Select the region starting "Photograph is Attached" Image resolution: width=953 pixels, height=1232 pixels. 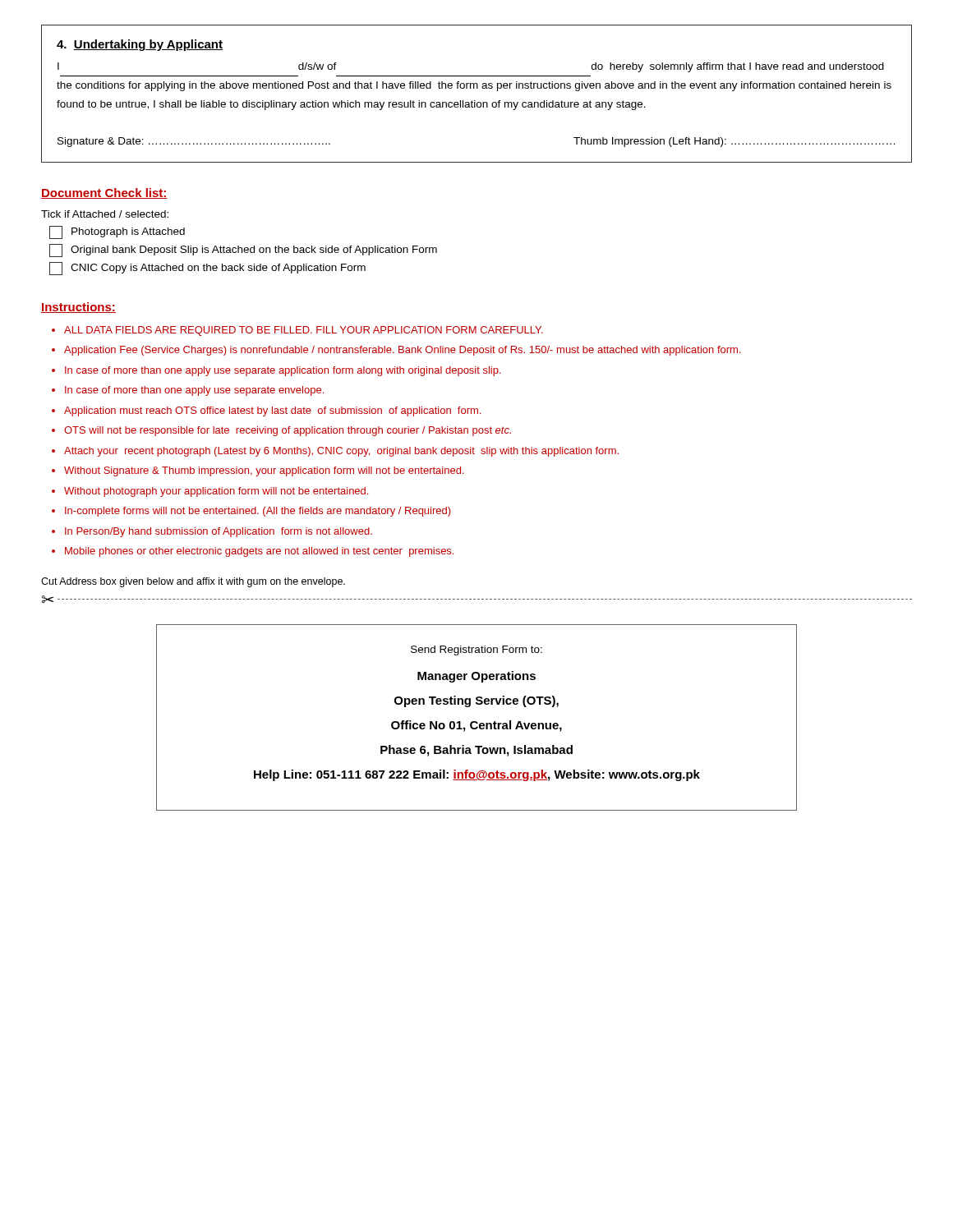[x=117, y=232]
